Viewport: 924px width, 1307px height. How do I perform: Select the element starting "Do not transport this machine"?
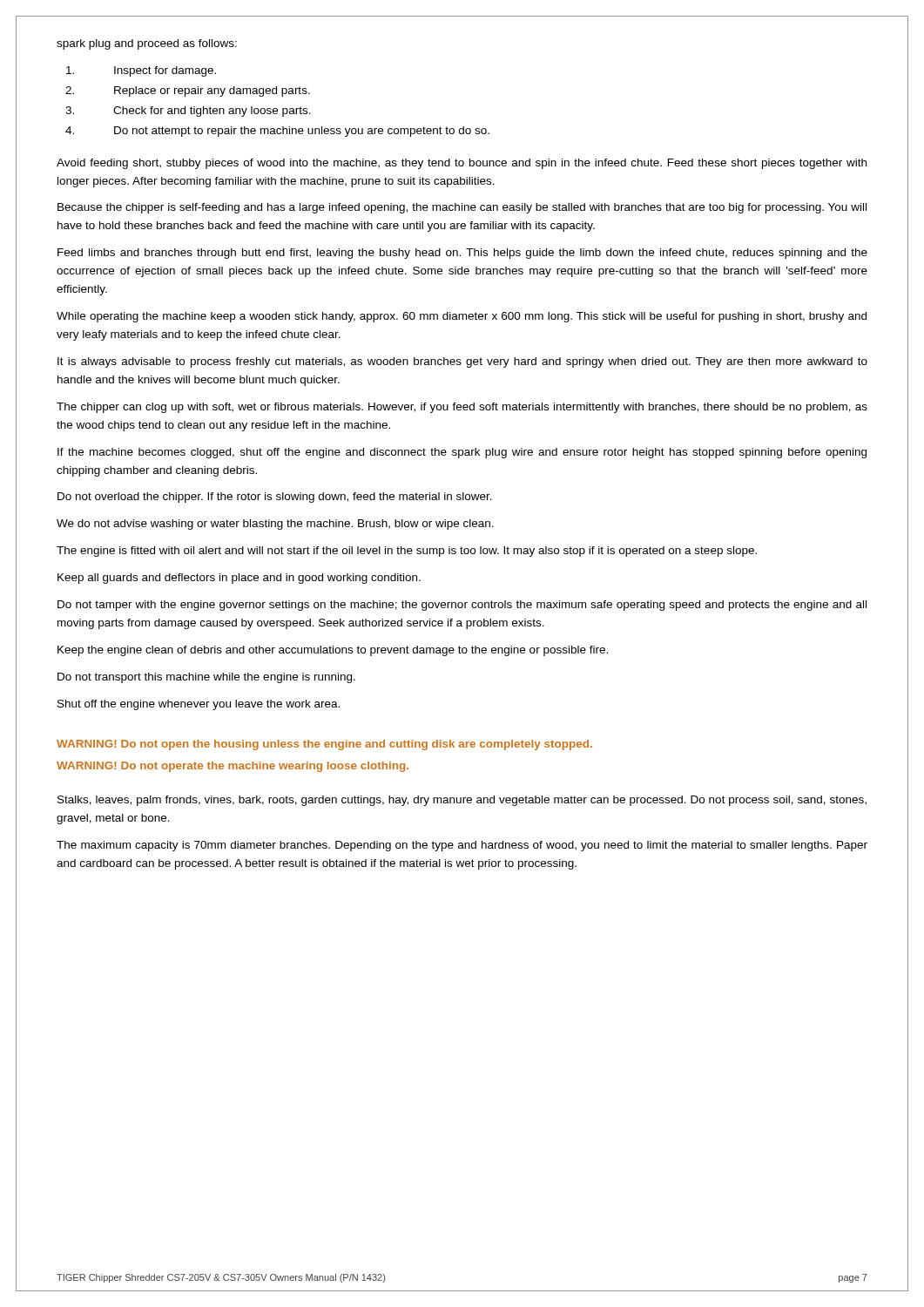(x=206, y=677)
